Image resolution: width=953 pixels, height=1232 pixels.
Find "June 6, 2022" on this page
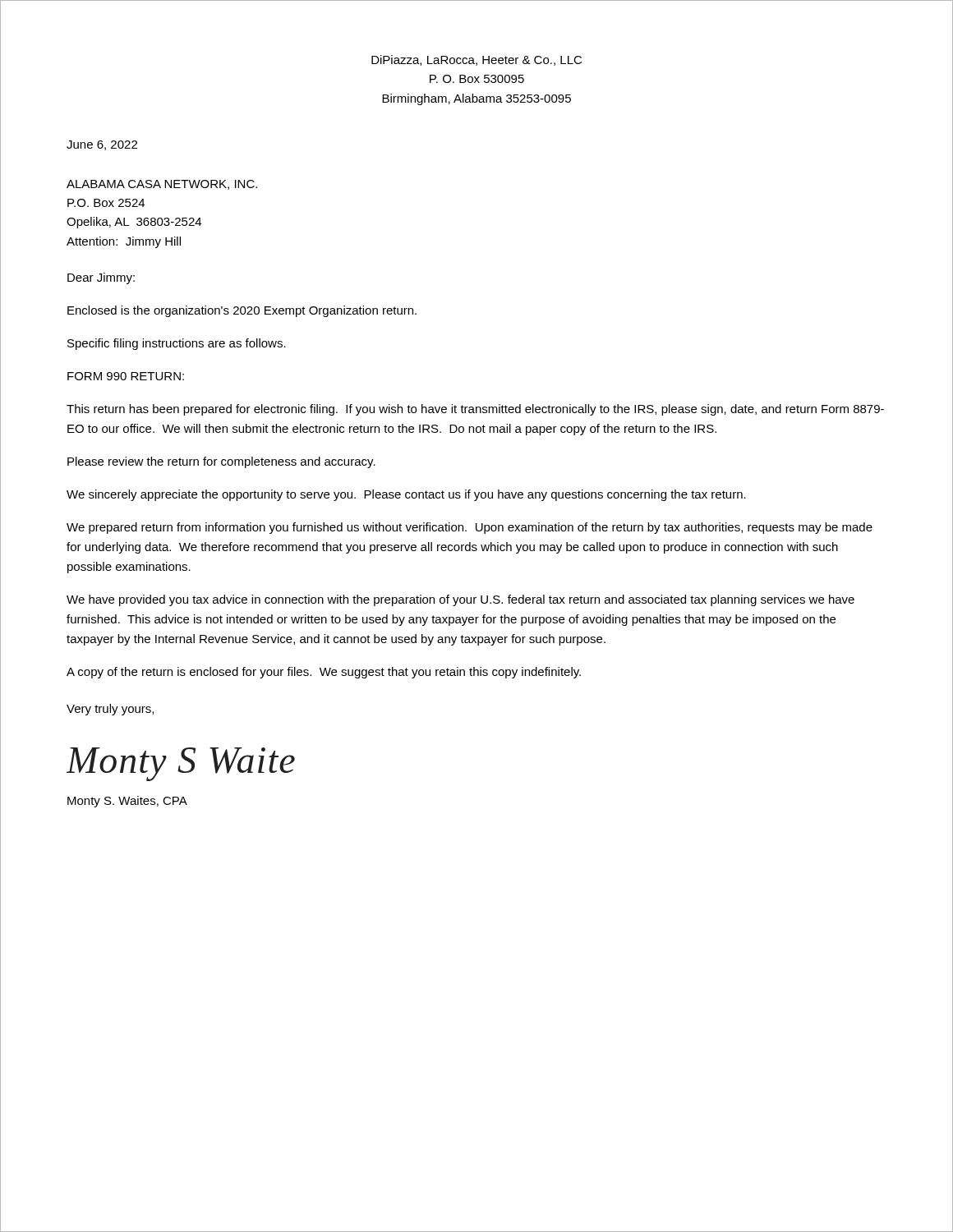(x=102, y=144)
